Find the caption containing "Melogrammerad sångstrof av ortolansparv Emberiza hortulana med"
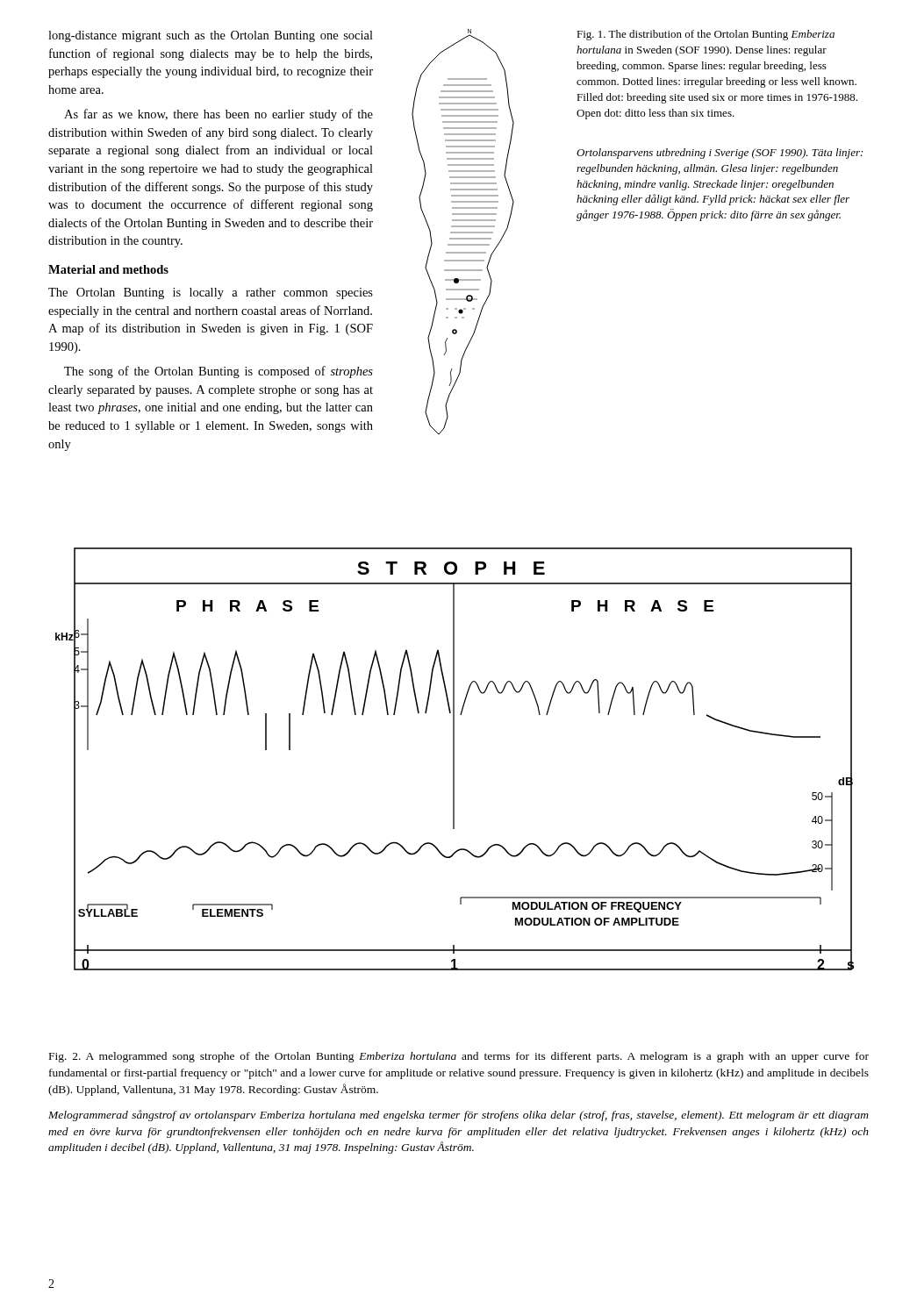 [x=458, y=1131]
